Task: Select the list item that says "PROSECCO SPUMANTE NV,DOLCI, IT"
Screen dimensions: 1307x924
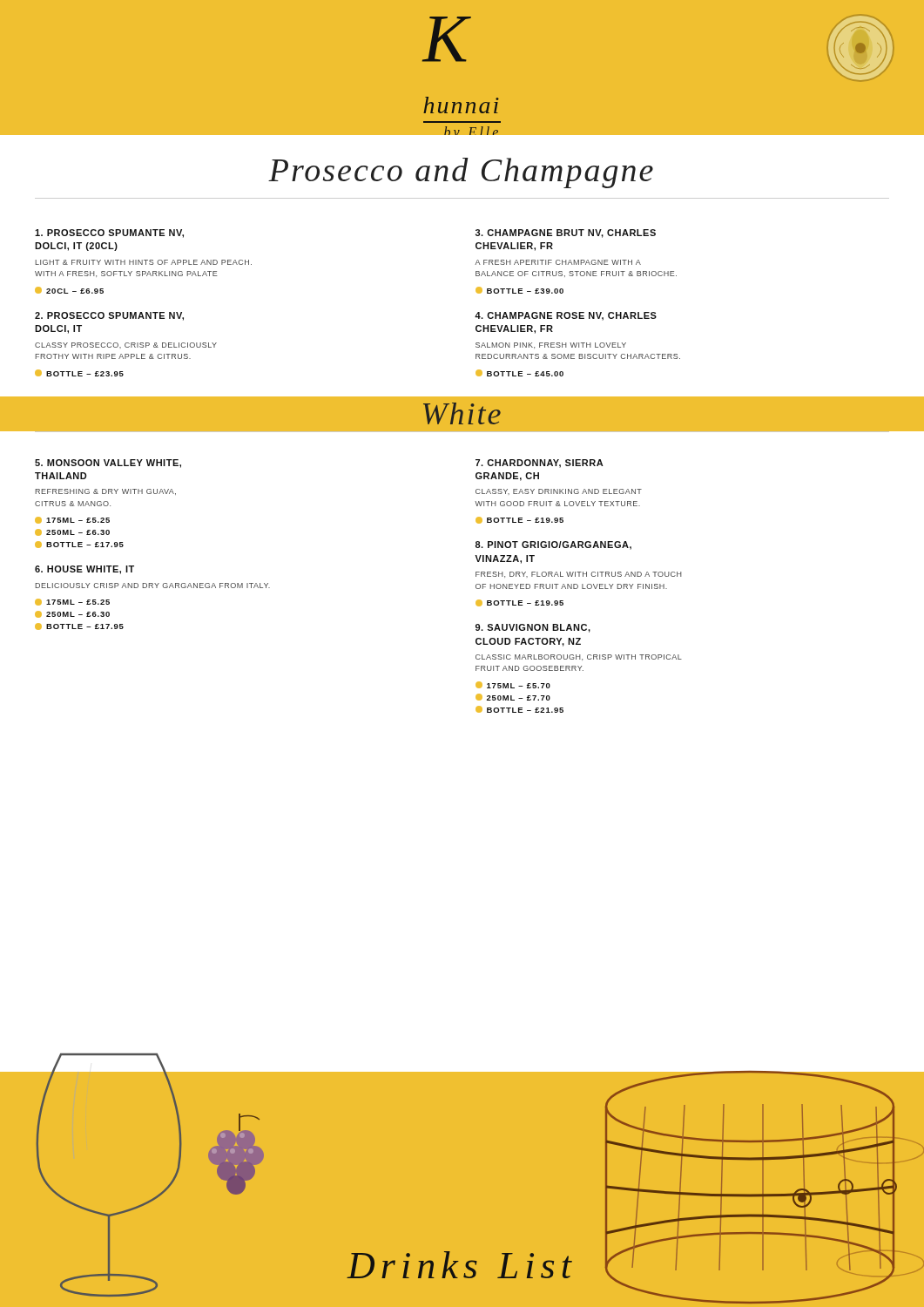Action: [x=242, y=261]
